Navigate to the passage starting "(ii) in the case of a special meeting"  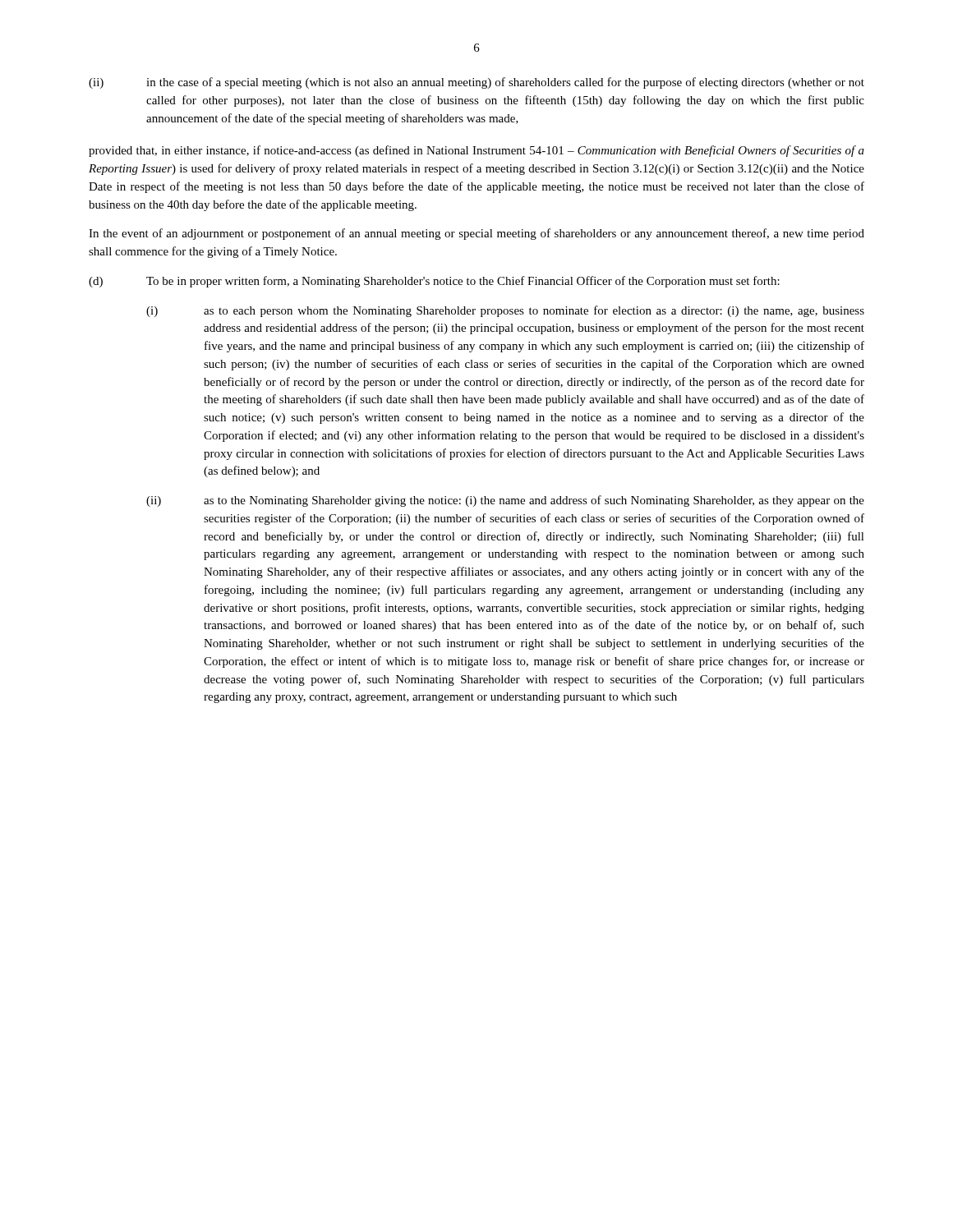point(476,101)
